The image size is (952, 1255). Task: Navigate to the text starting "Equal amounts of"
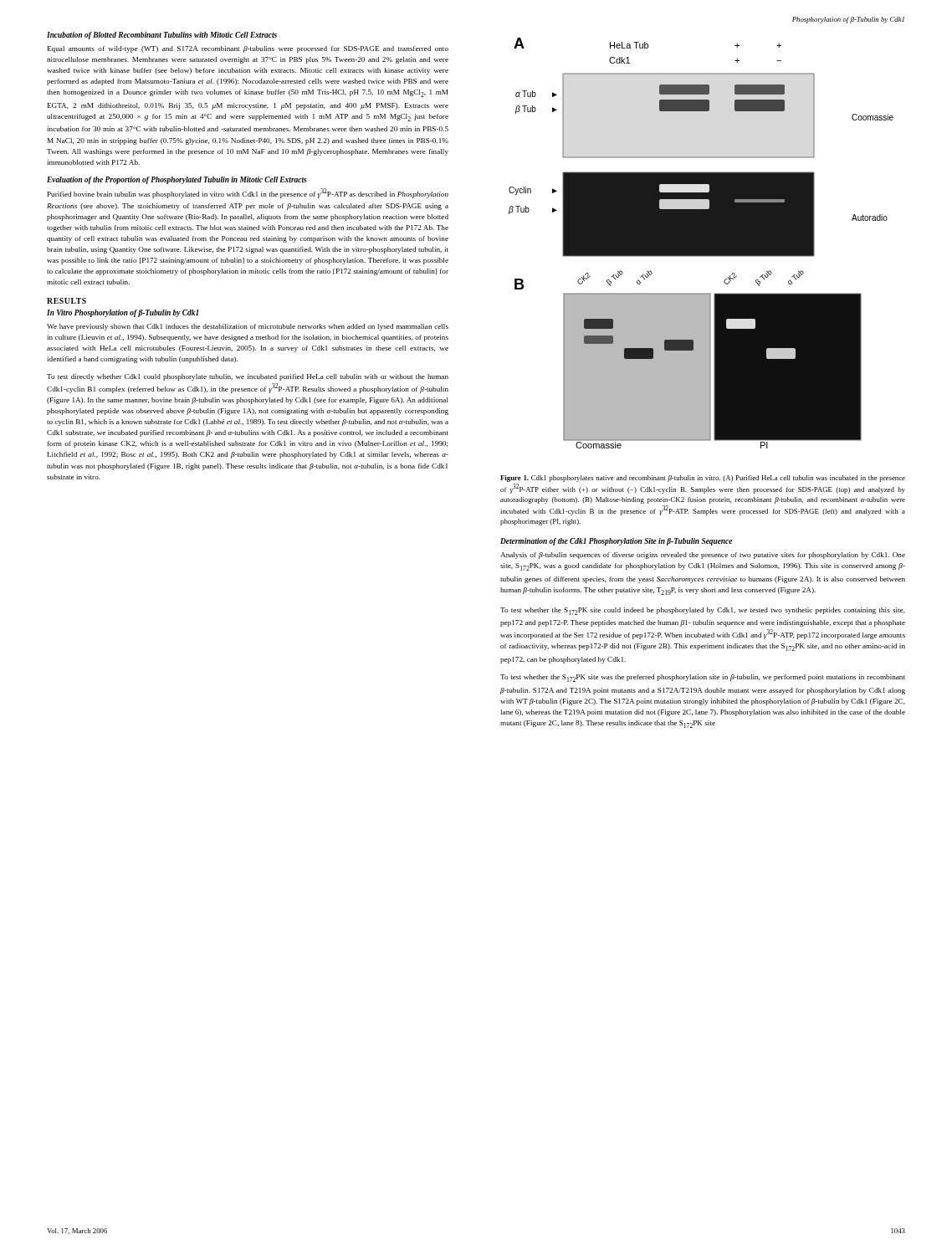click(248, 106)
